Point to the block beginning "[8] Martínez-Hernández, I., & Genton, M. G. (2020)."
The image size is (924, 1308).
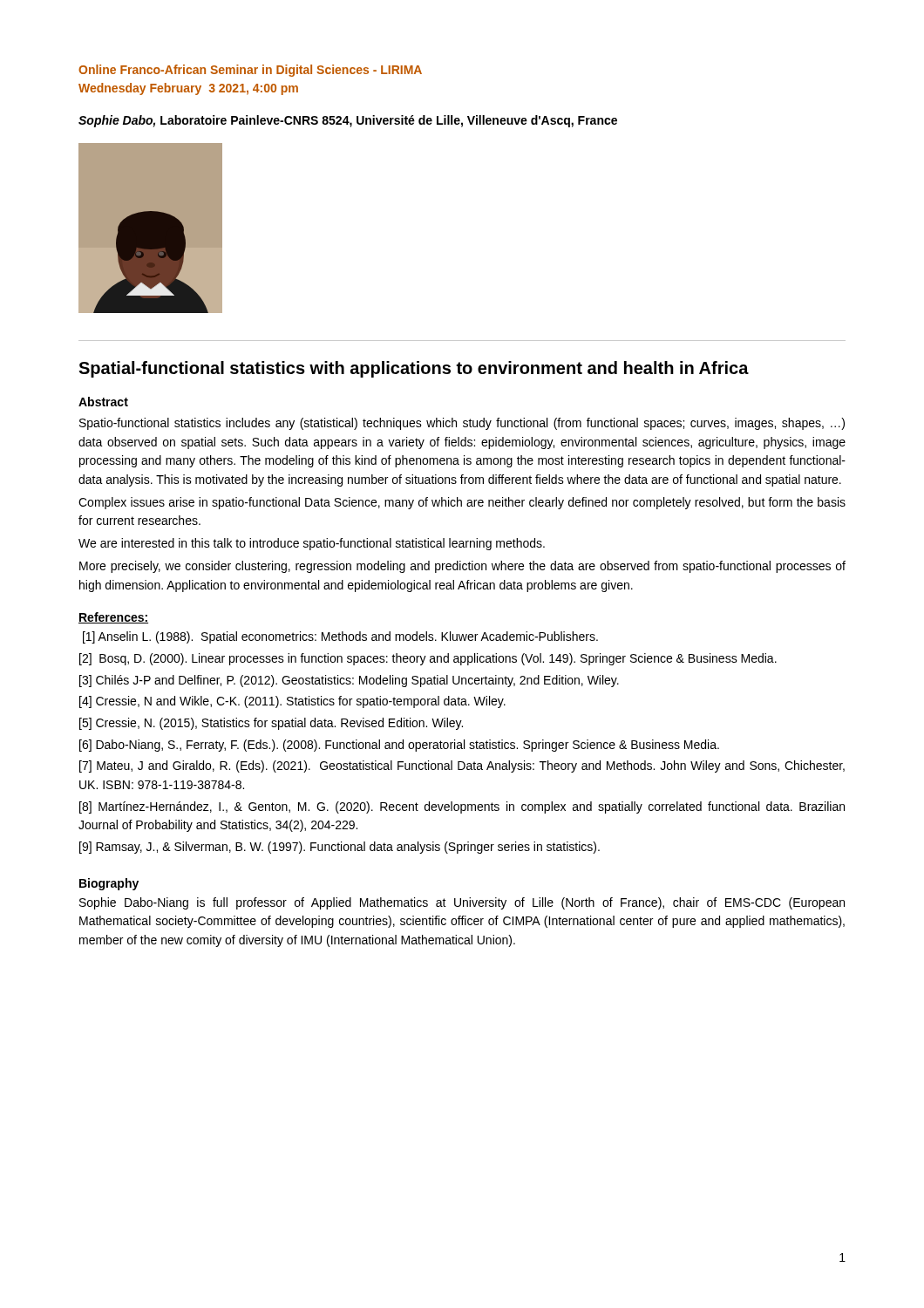[x=462, y=816]
